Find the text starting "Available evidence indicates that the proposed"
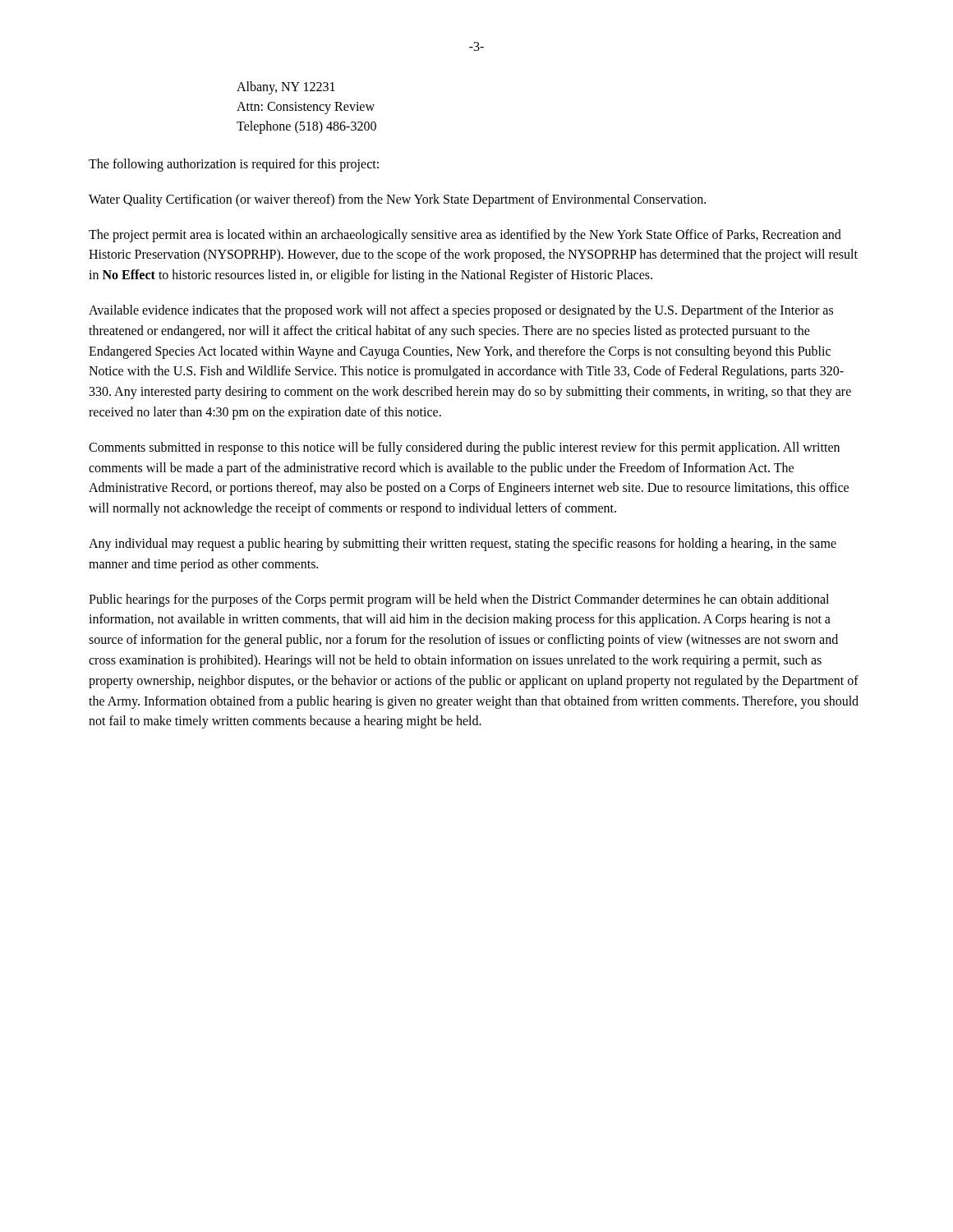953x1232 pixels. pos(470,361)
